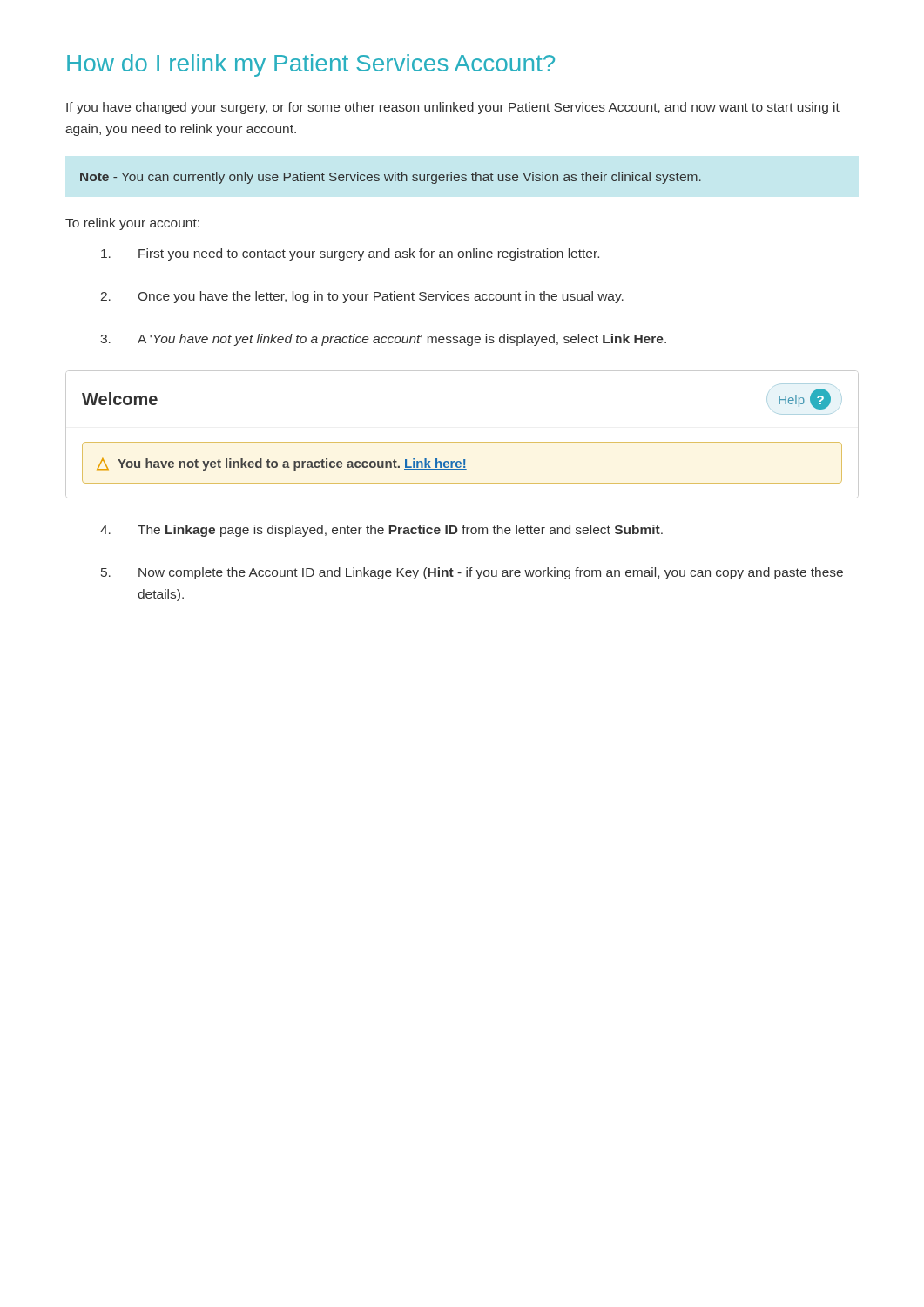Click on the passage starting "5. Now complete the Account ID and"
924x1307 pixels.
(x=462, y=584)
